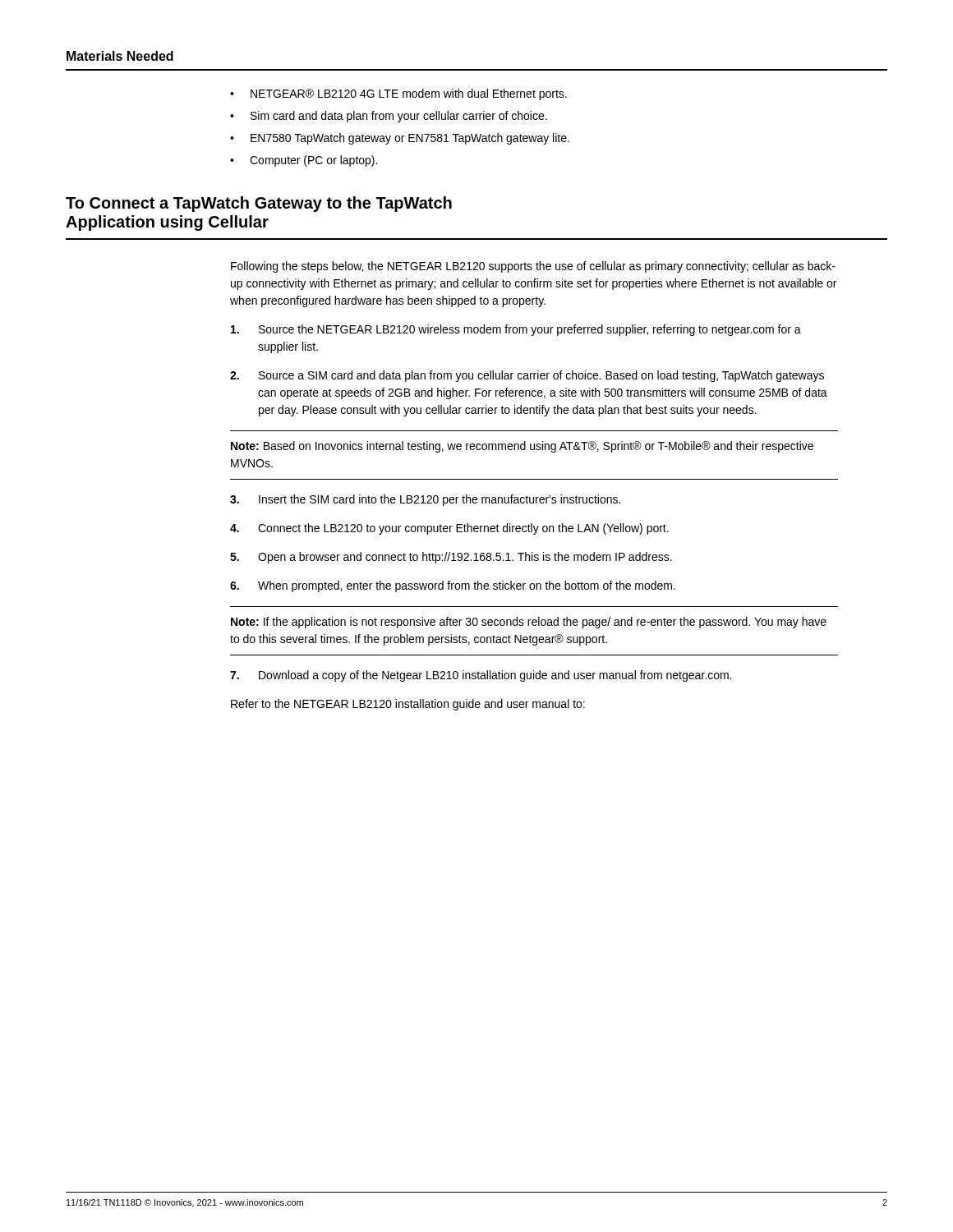Locate the list item that says "5. Open a browser"
This screenshot has width=953, height=1232.
point(451,557)
